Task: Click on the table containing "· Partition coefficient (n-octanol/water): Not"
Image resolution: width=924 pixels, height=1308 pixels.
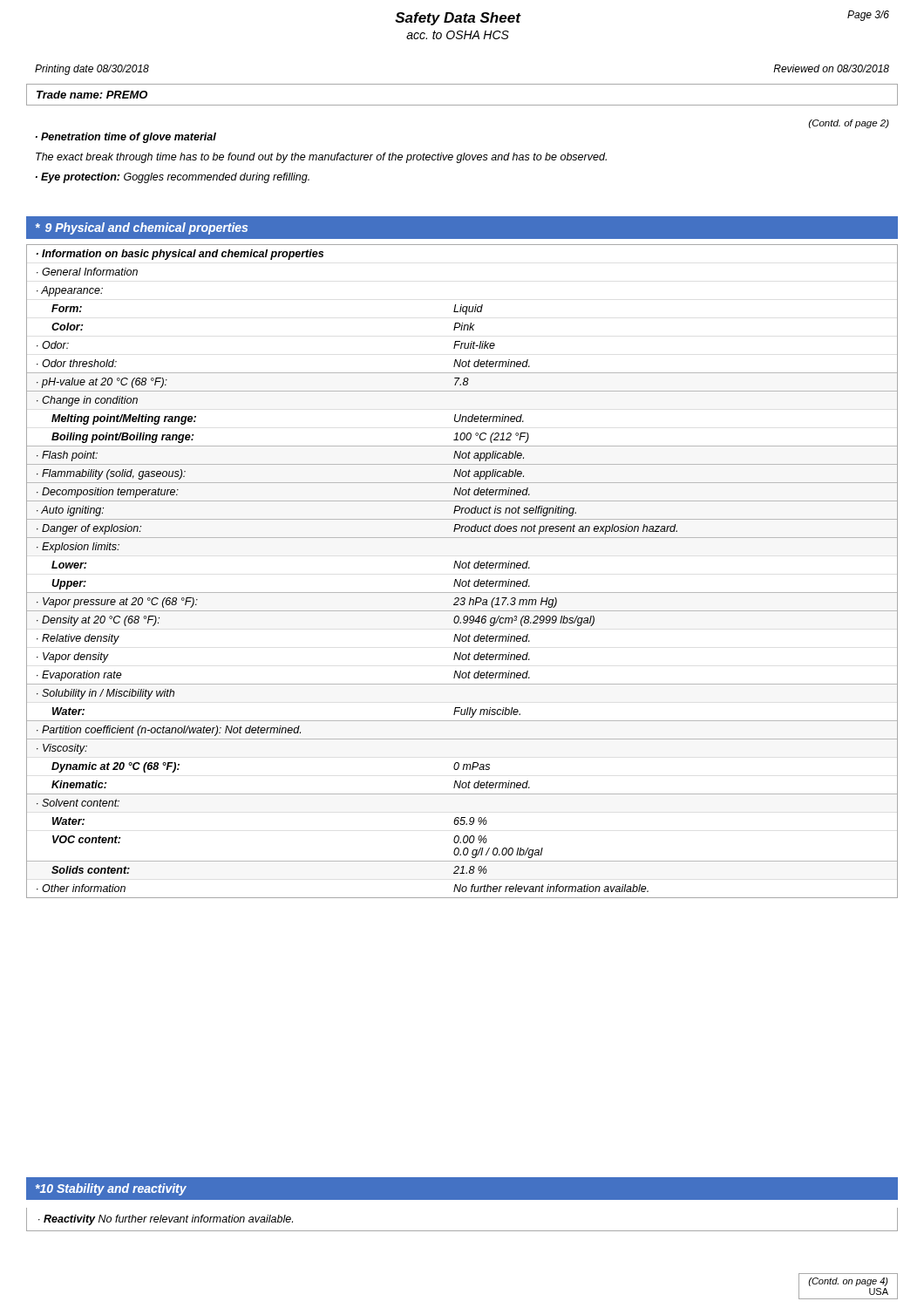Action: point(462,571)
